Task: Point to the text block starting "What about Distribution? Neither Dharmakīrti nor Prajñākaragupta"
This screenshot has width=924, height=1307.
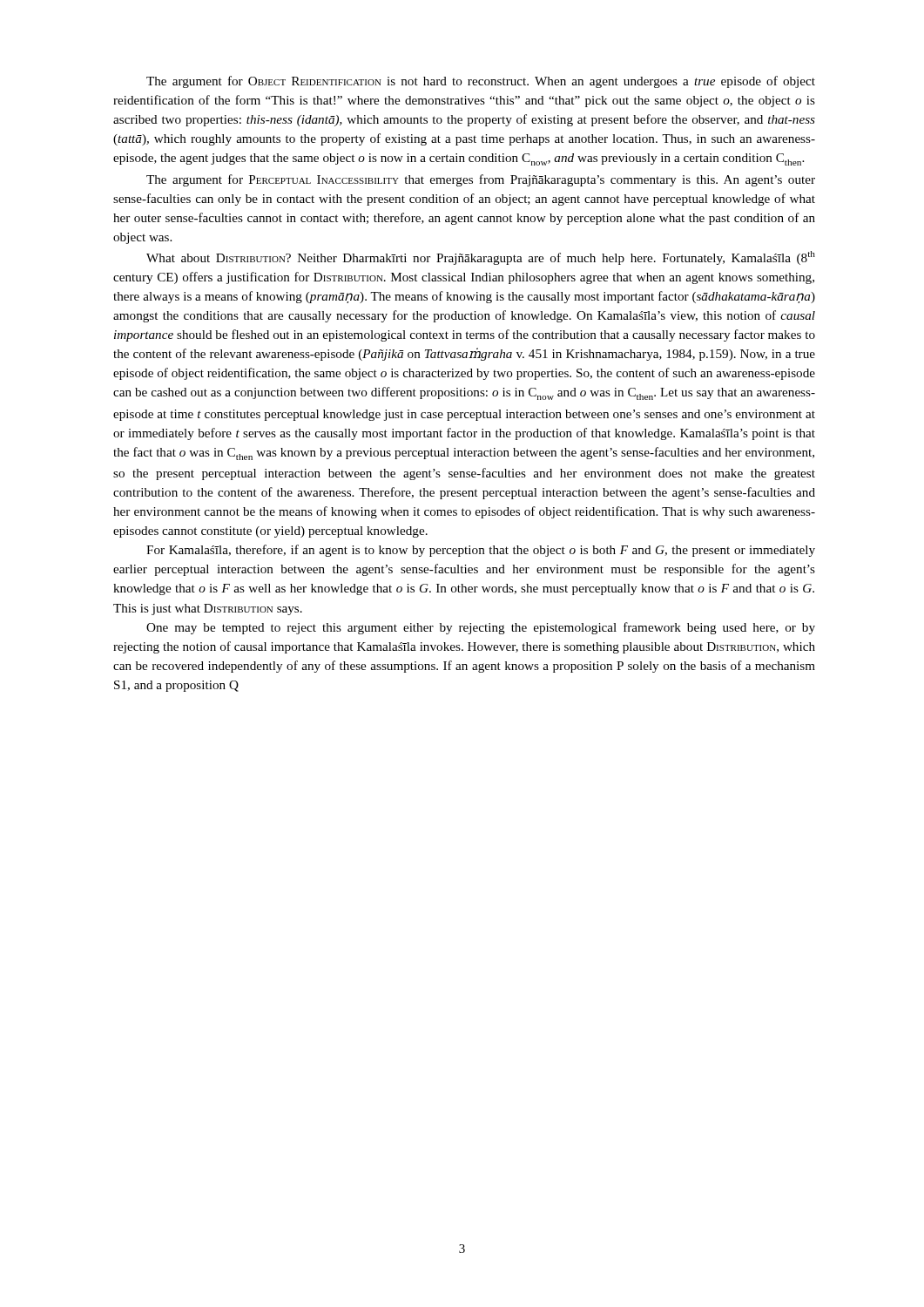Action: (464, 393)
